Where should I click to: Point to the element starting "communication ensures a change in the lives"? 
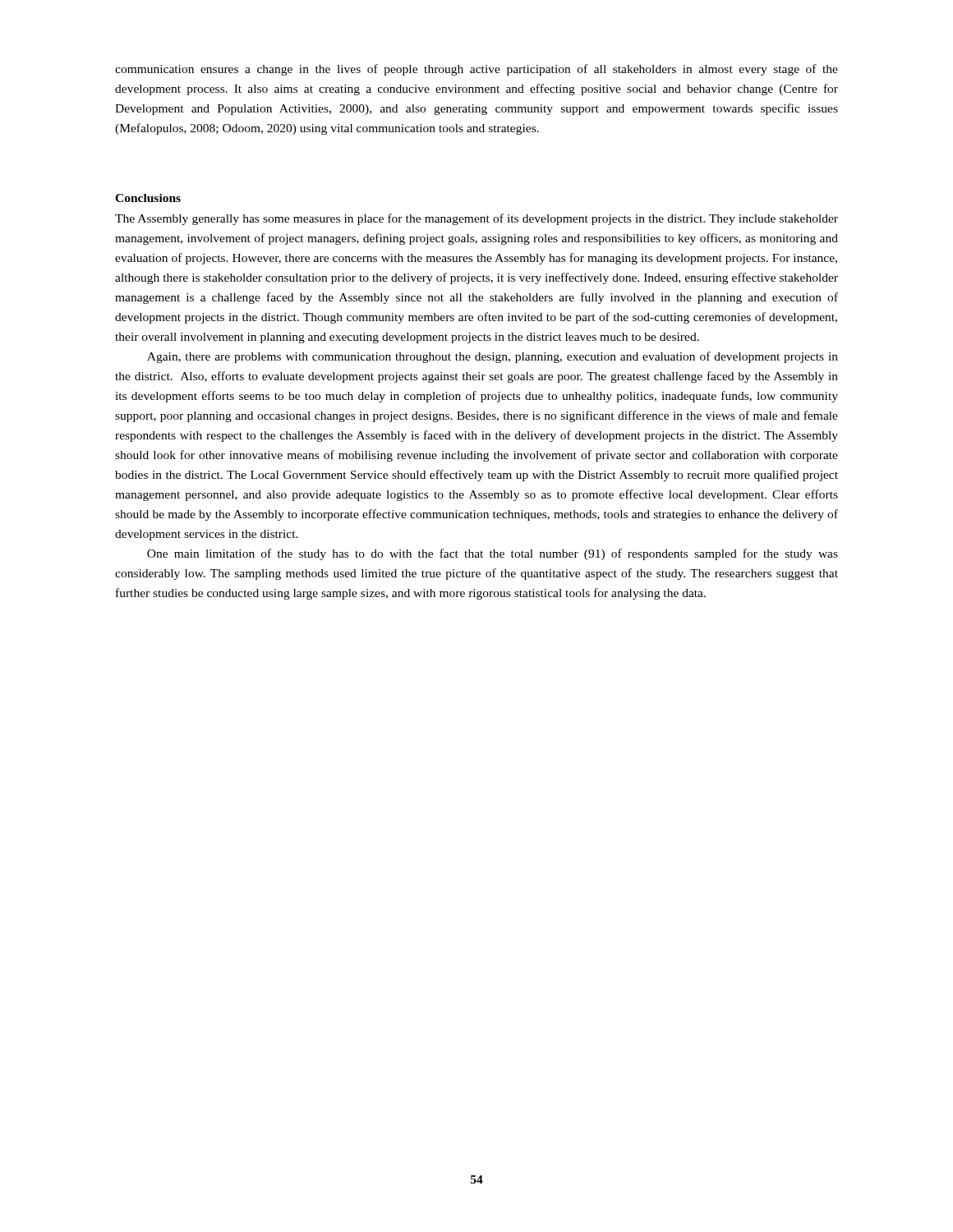[x=476, y=99]
